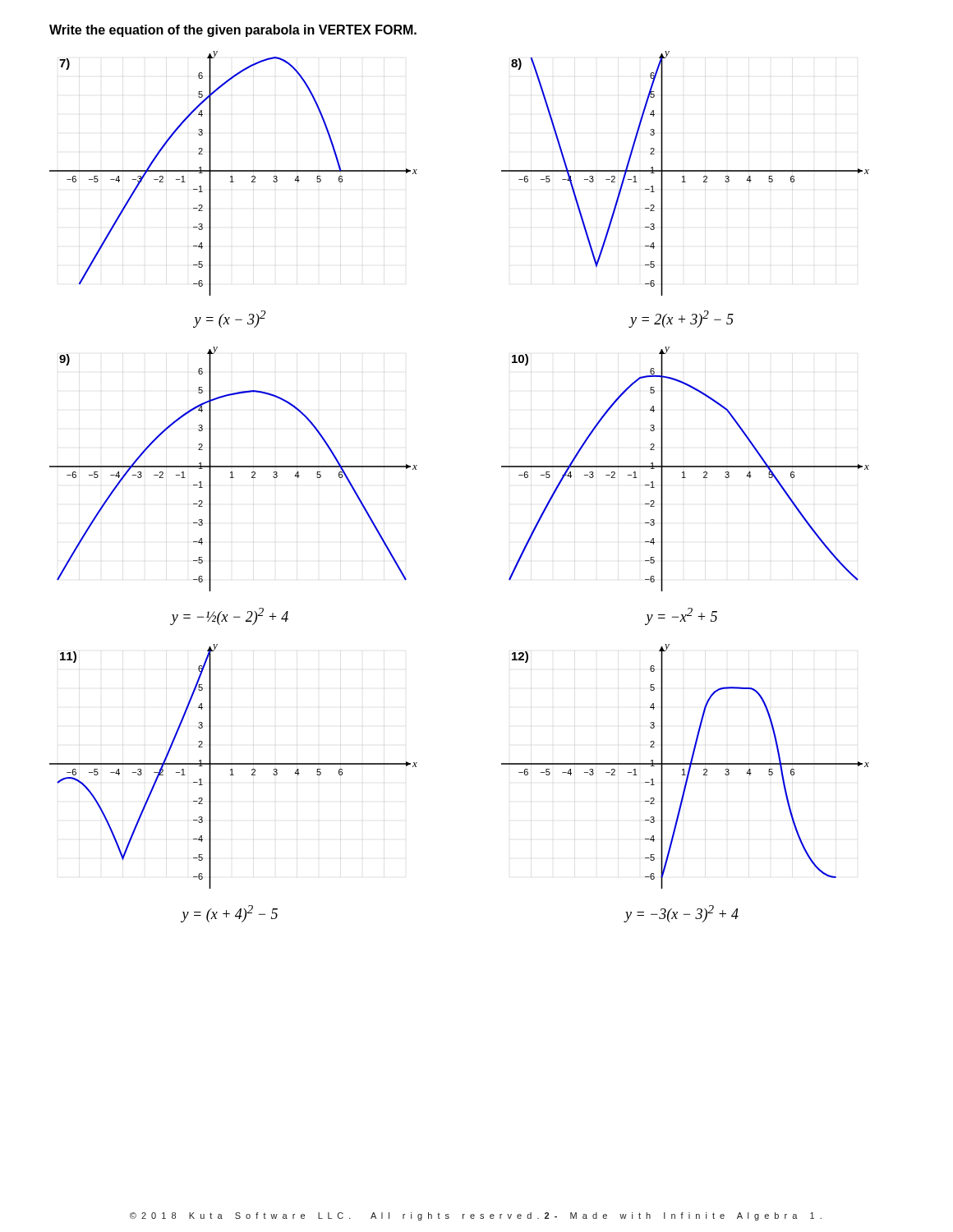
Task: Locate the formula that reads "y = −½(x"
Action: [230, 615]
